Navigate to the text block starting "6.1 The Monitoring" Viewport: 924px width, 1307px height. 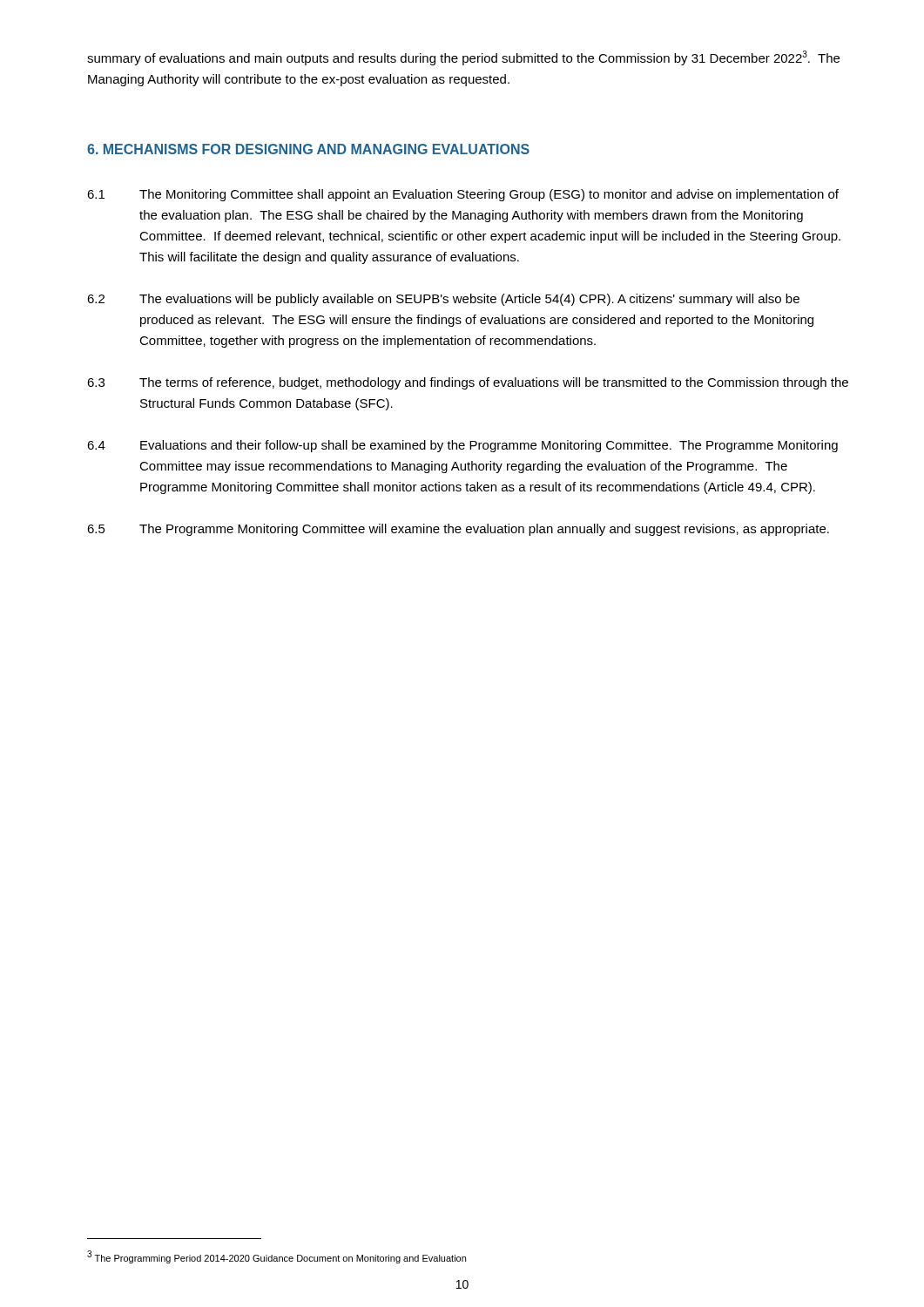pyautogui.click(x=471, y=226)
